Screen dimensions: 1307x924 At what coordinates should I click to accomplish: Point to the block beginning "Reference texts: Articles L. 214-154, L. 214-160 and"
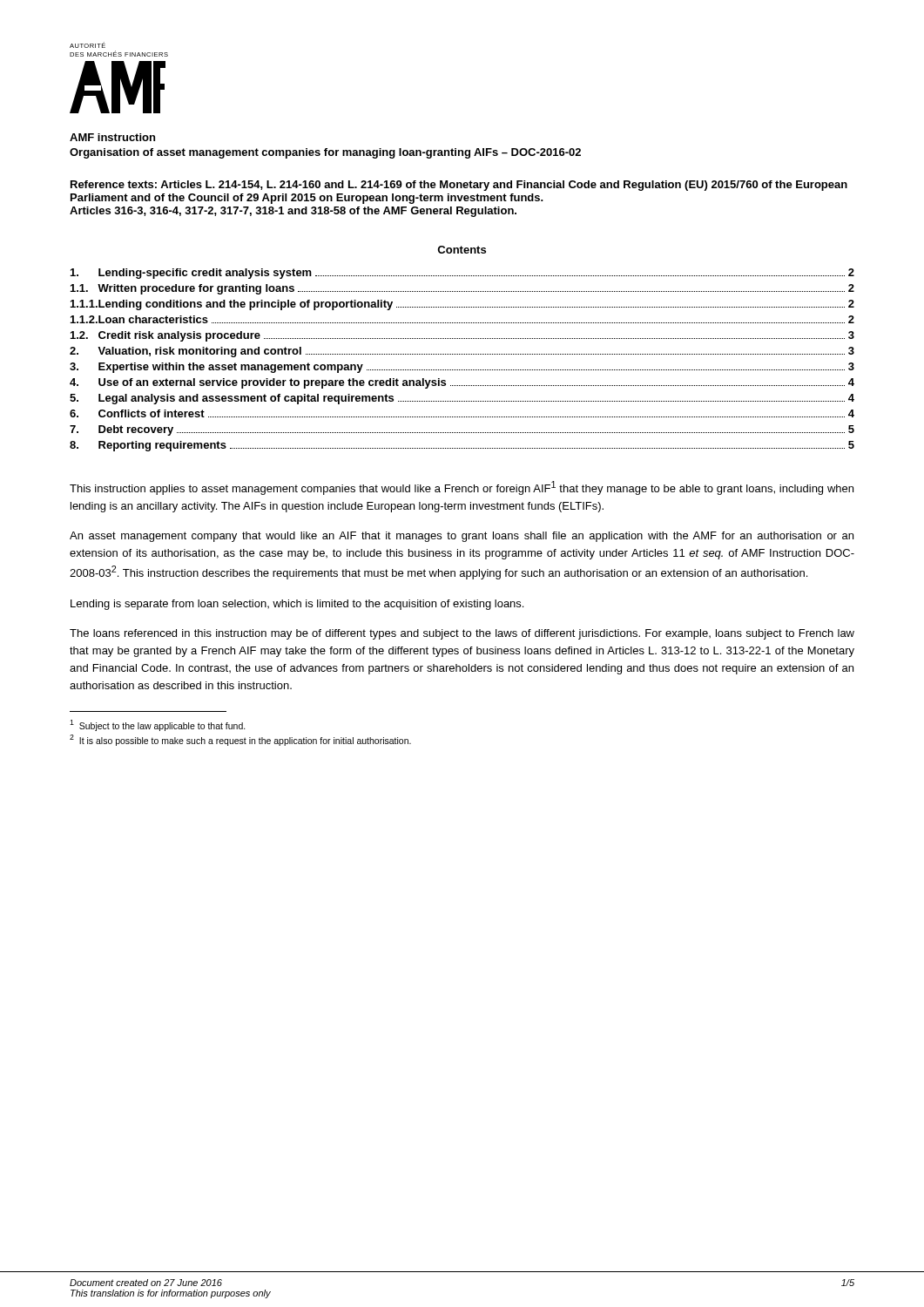point(459,197)
